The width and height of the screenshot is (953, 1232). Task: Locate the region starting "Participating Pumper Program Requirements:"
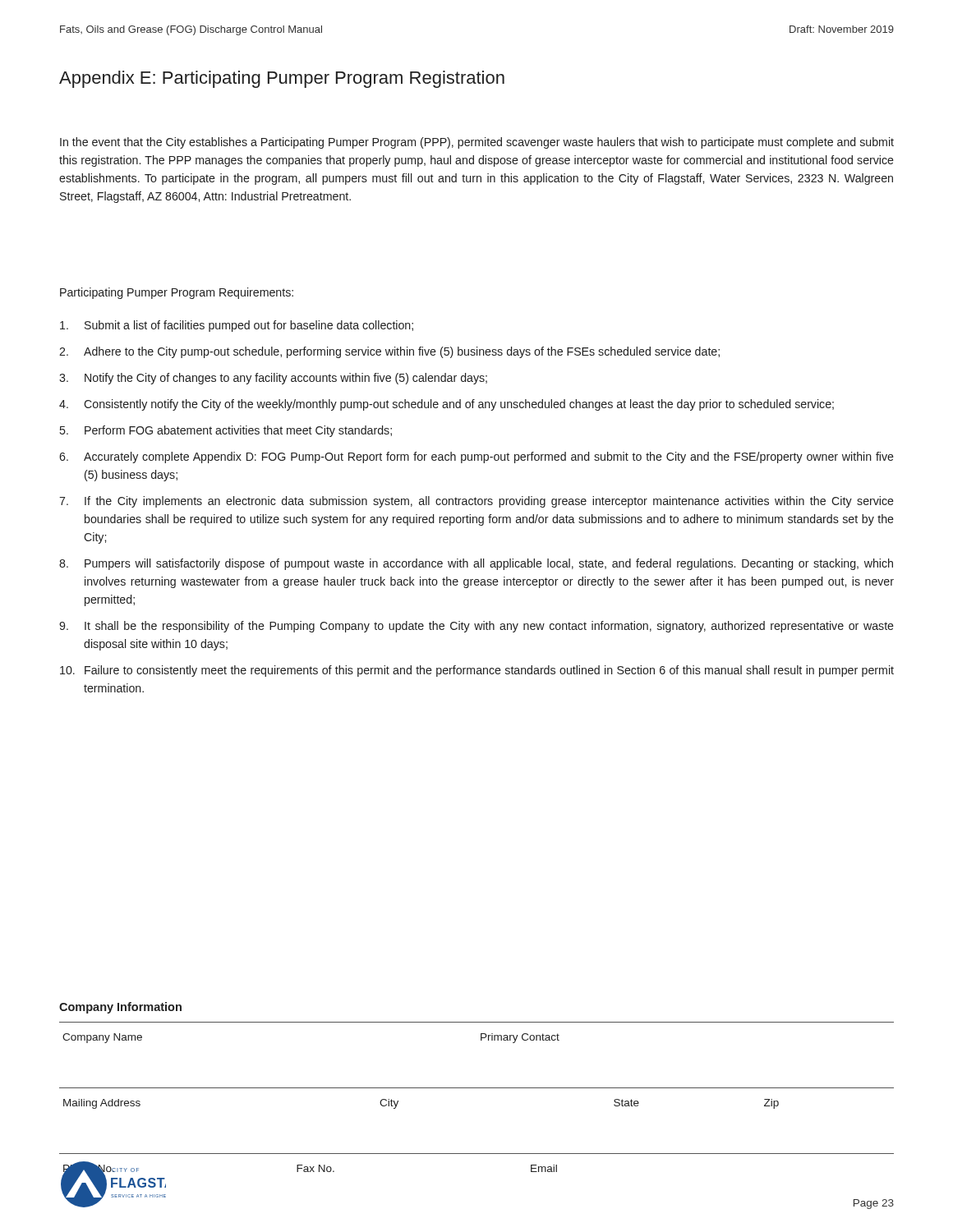pos(177,292)
